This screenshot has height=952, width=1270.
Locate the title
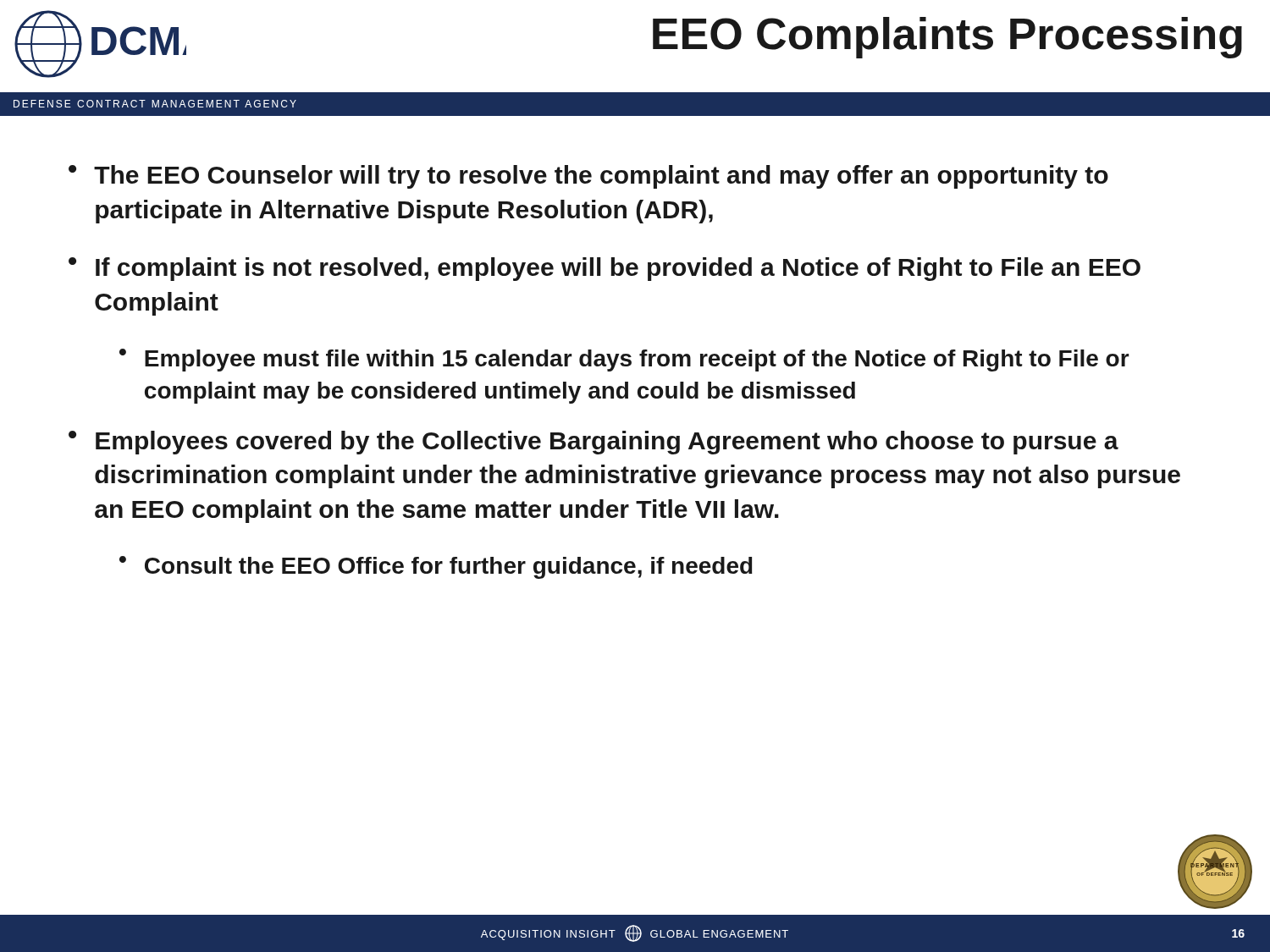point(947,34)
